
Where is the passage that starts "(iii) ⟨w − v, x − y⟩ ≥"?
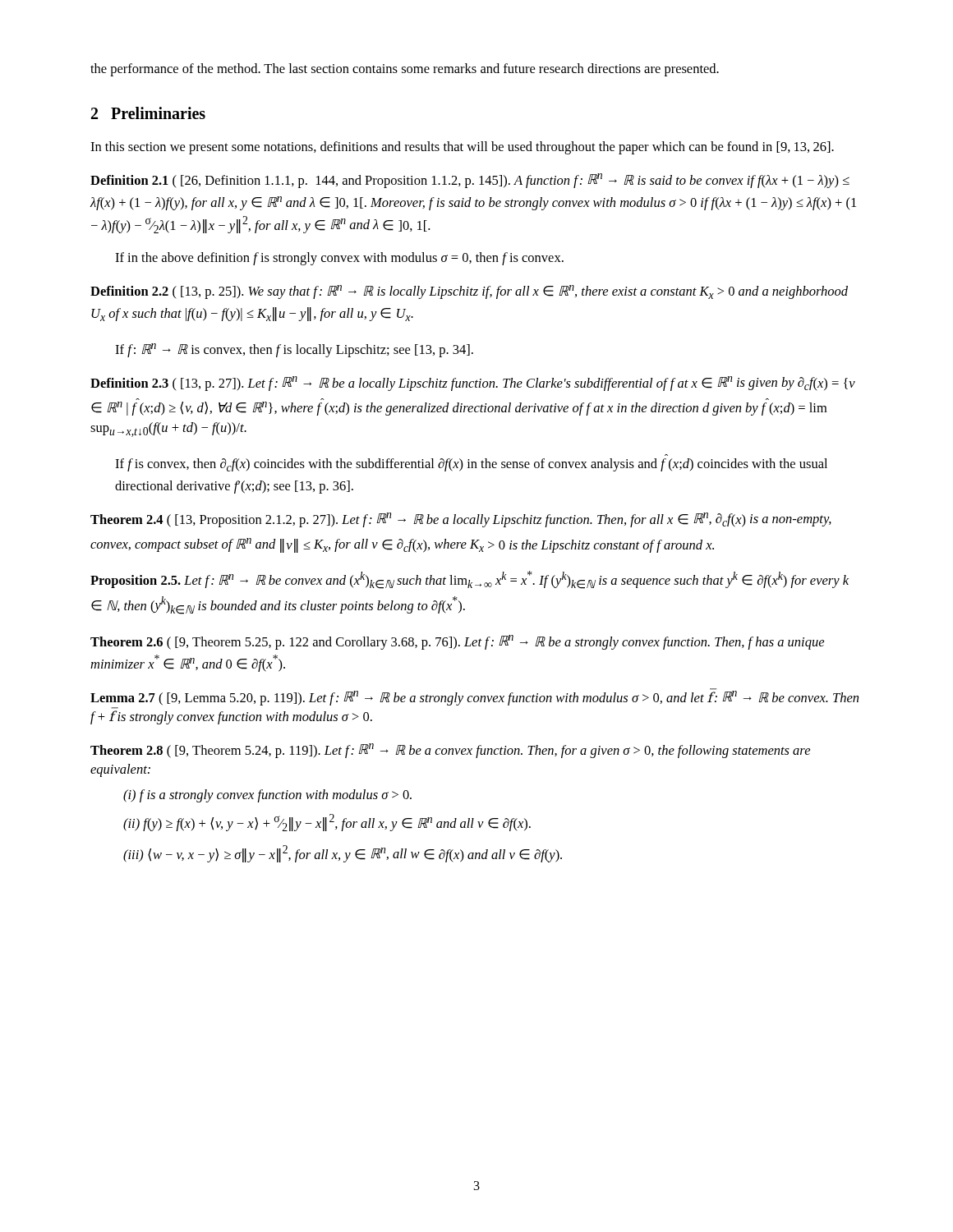point(343,853)
